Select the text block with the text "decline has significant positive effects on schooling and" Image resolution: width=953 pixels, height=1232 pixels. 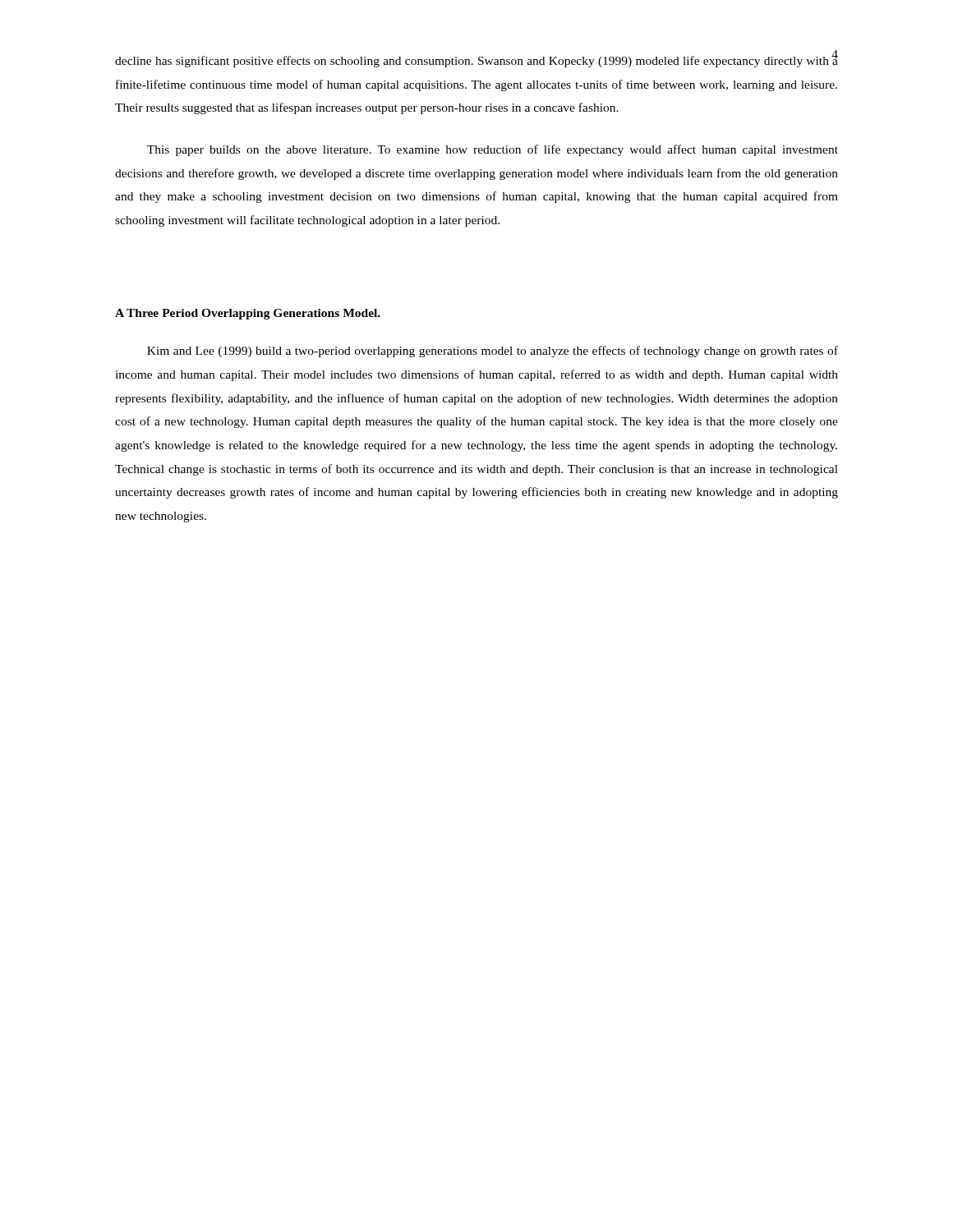point(476,84)
